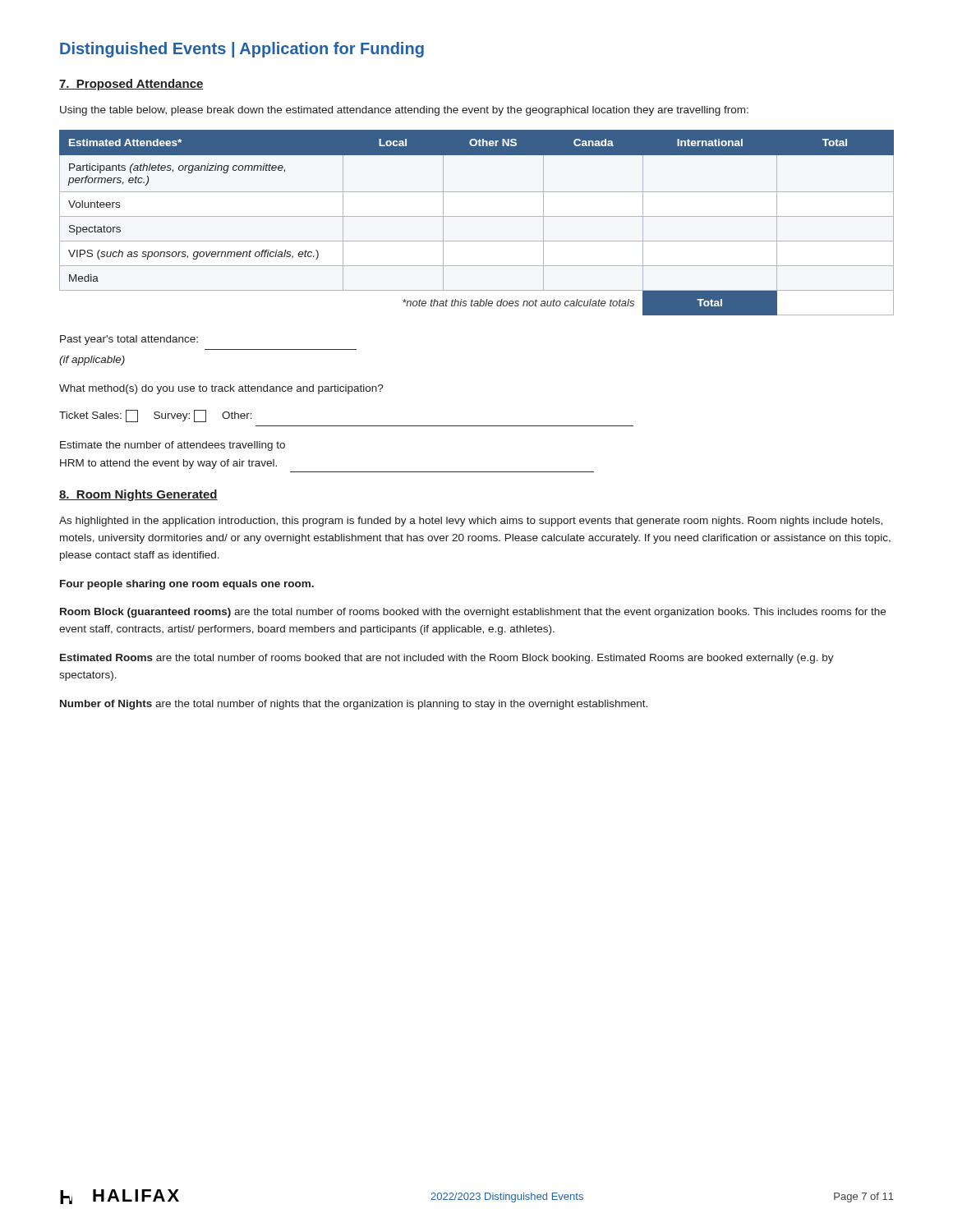Point to the block beginning "Using the table below, please"

(404, 110)
